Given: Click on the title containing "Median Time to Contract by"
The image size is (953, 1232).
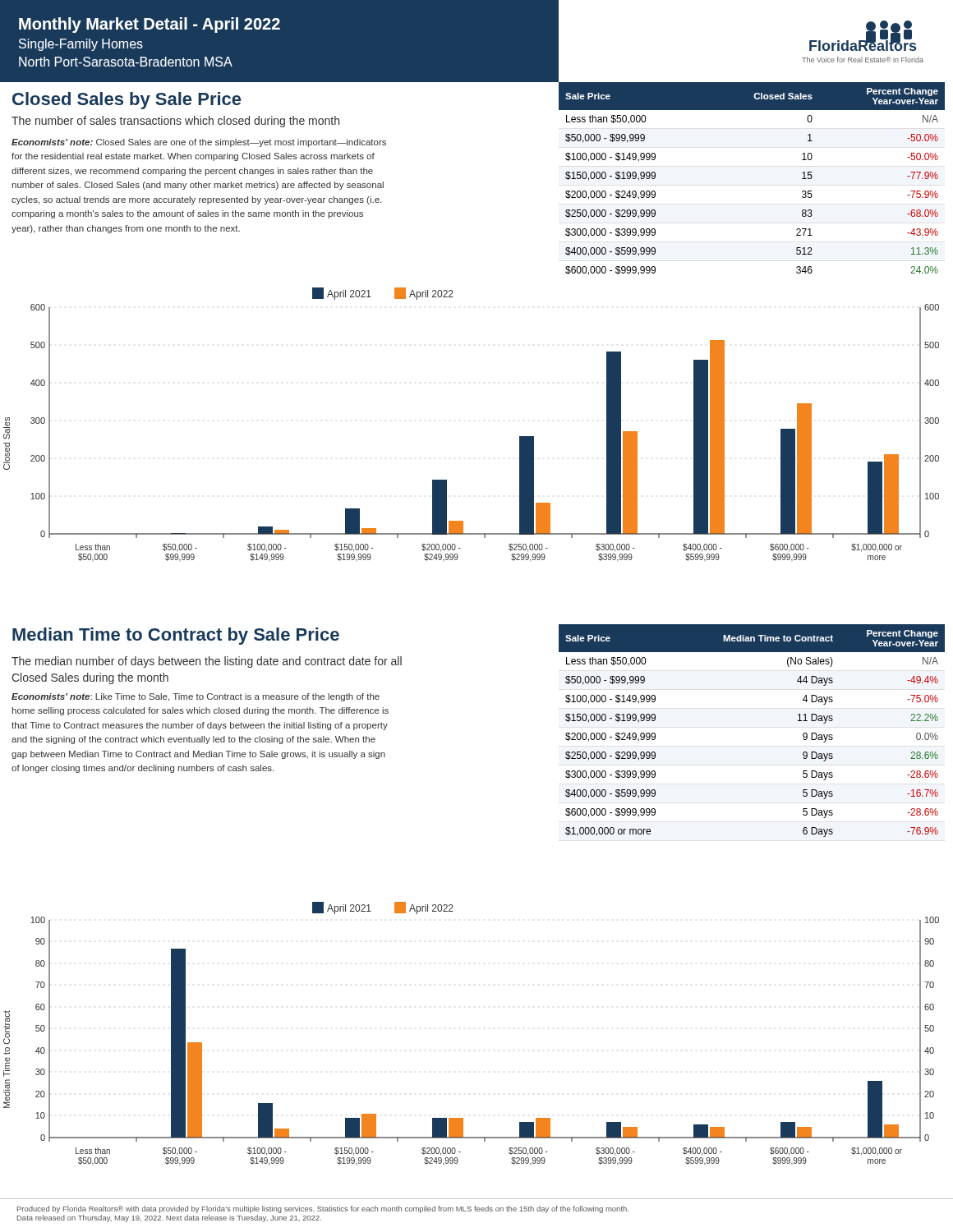Looking at the screenshot, I should [176, 634].
